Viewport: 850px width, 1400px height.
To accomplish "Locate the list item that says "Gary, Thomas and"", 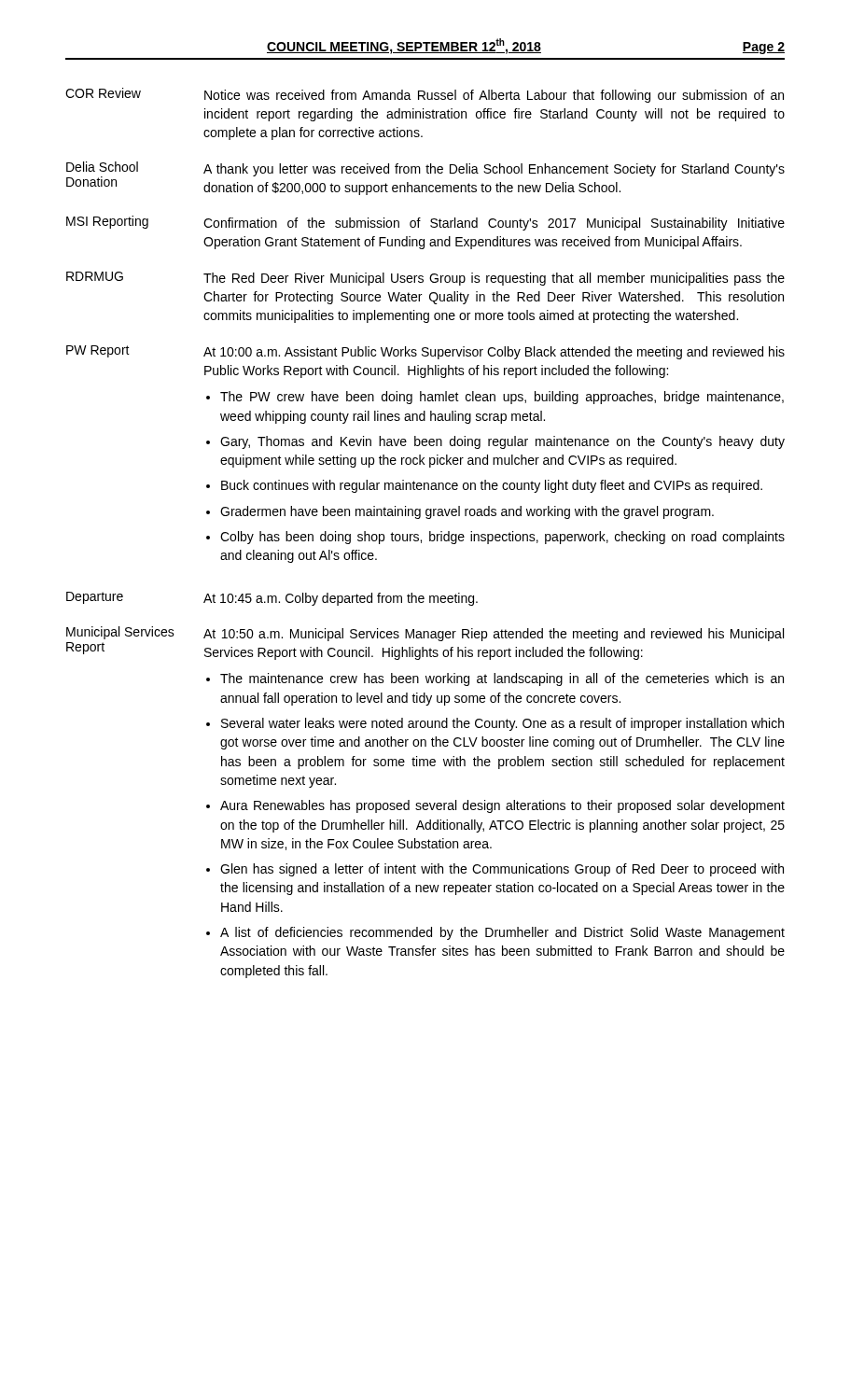I will coord(502,451).
